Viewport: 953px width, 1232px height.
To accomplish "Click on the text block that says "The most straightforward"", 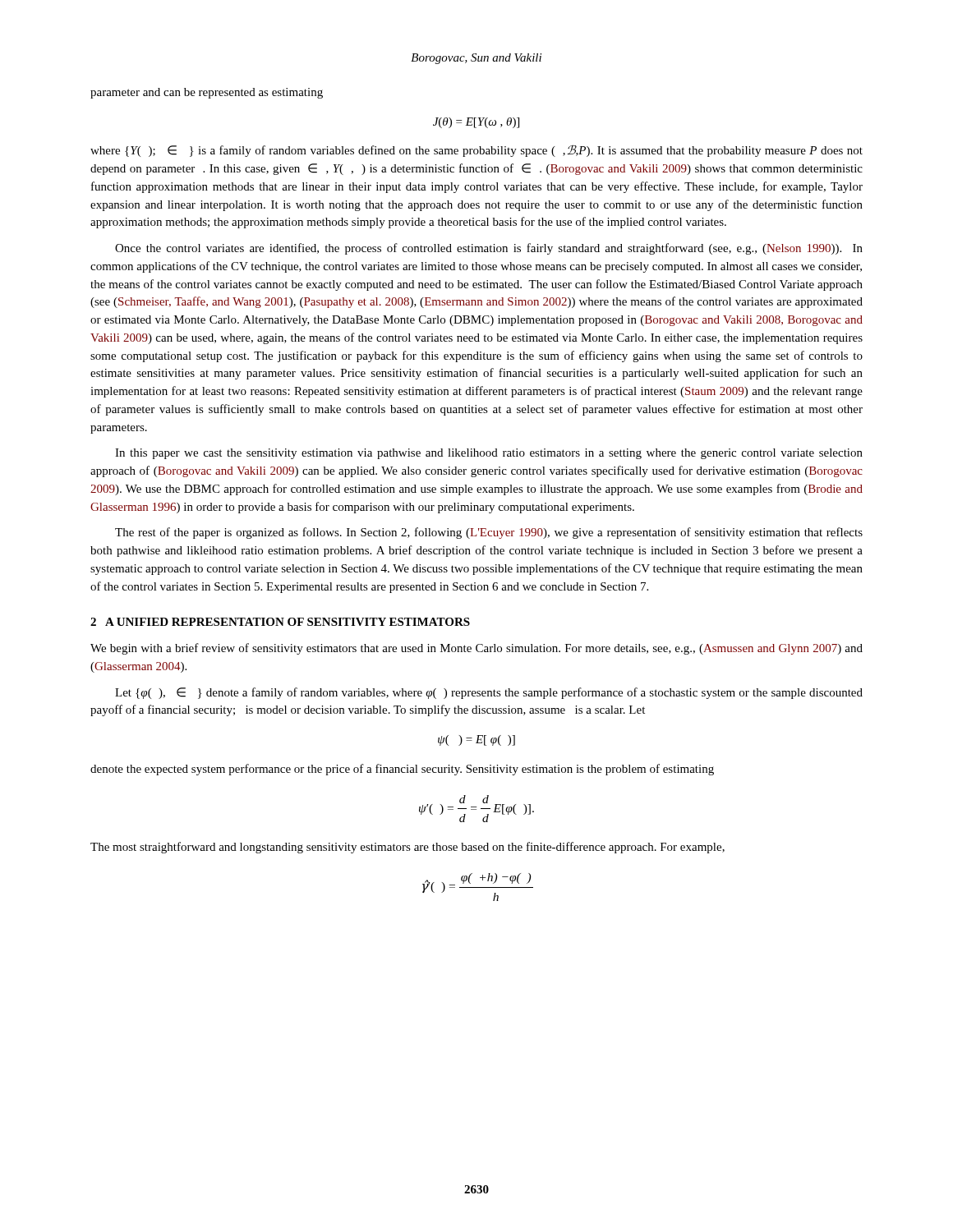I will (x=408, y=847).
